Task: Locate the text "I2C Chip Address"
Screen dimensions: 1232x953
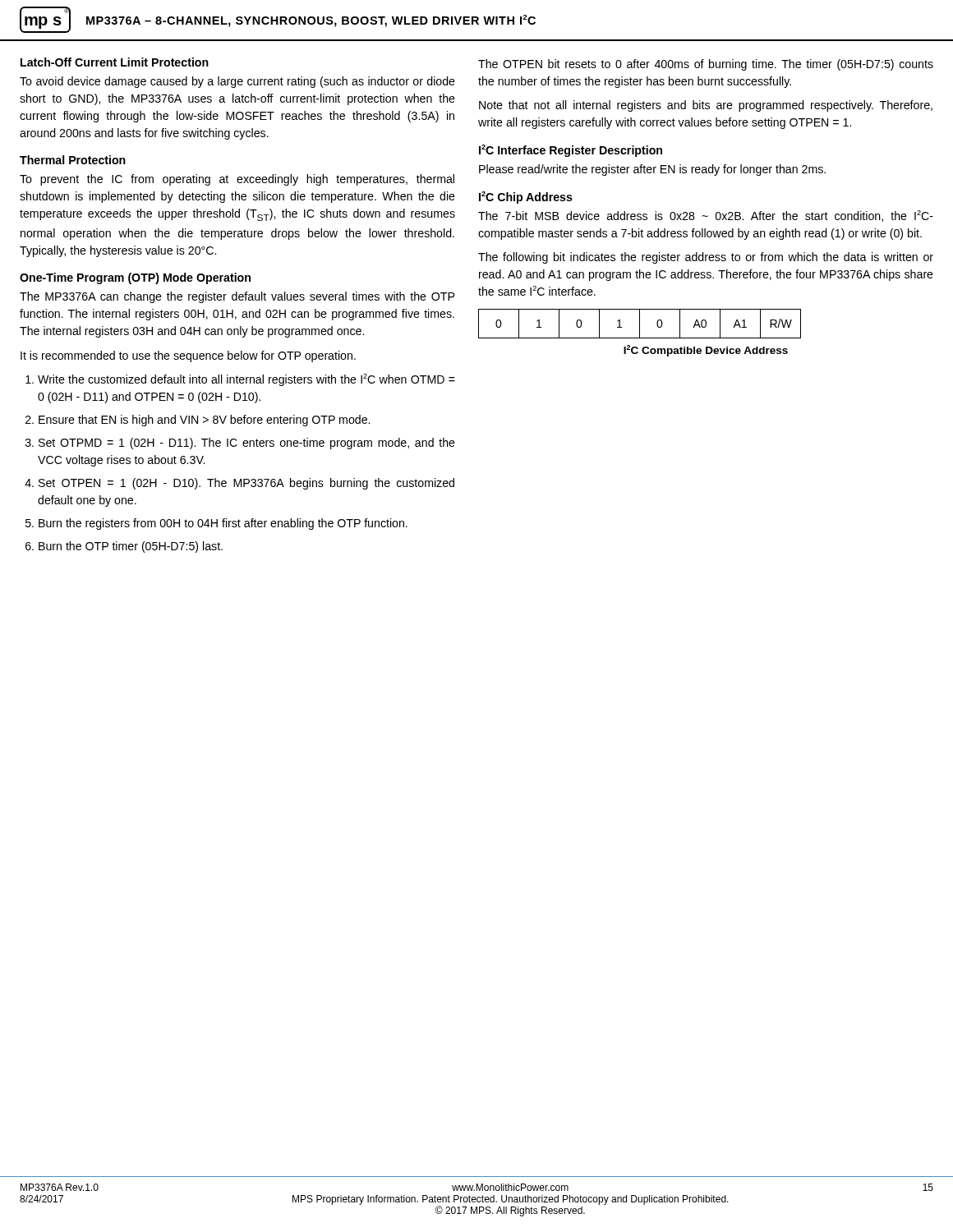Action: 525,196
